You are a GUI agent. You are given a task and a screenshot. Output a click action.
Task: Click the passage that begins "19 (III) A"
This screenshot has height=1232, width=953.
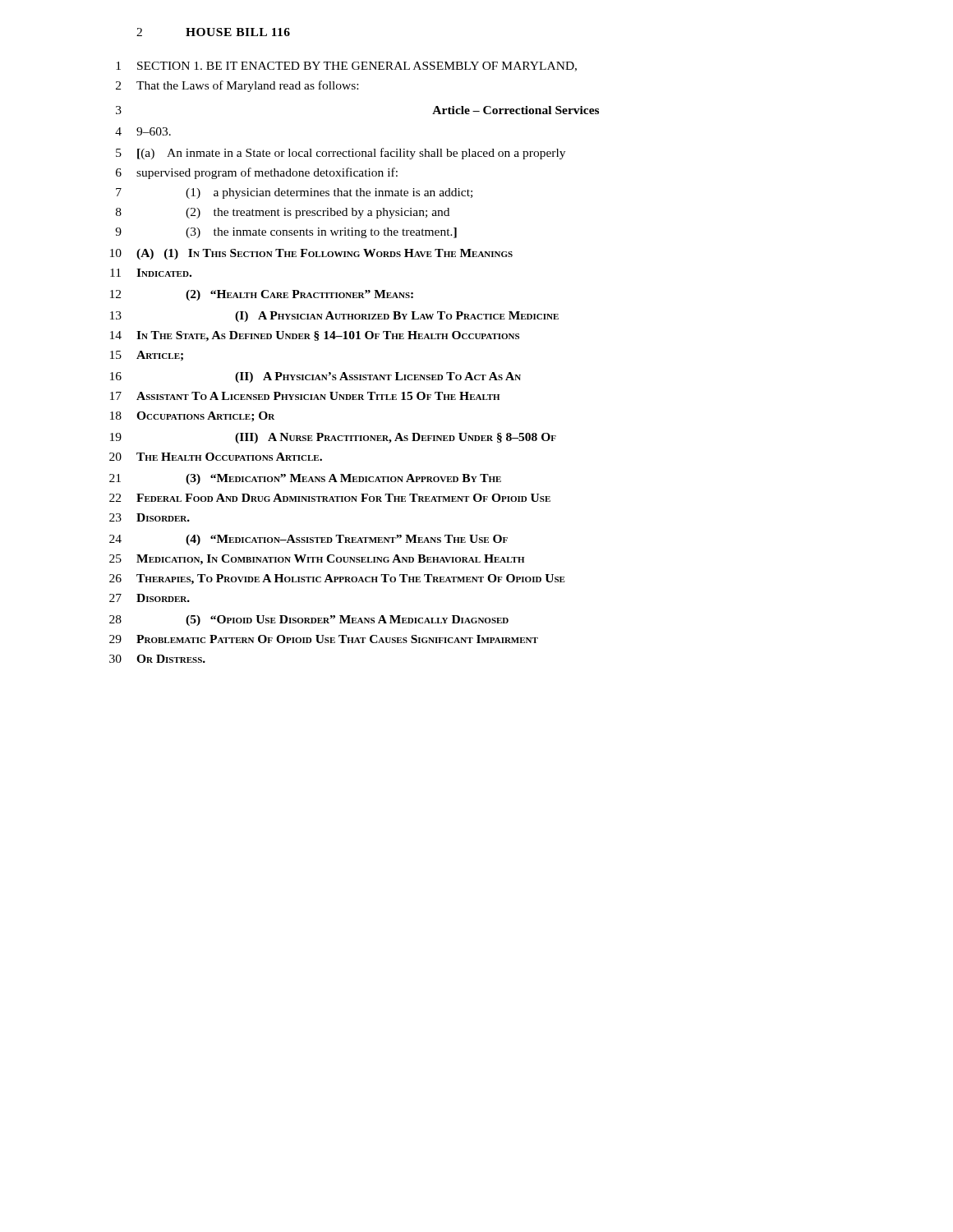click(x=489, y=437)
